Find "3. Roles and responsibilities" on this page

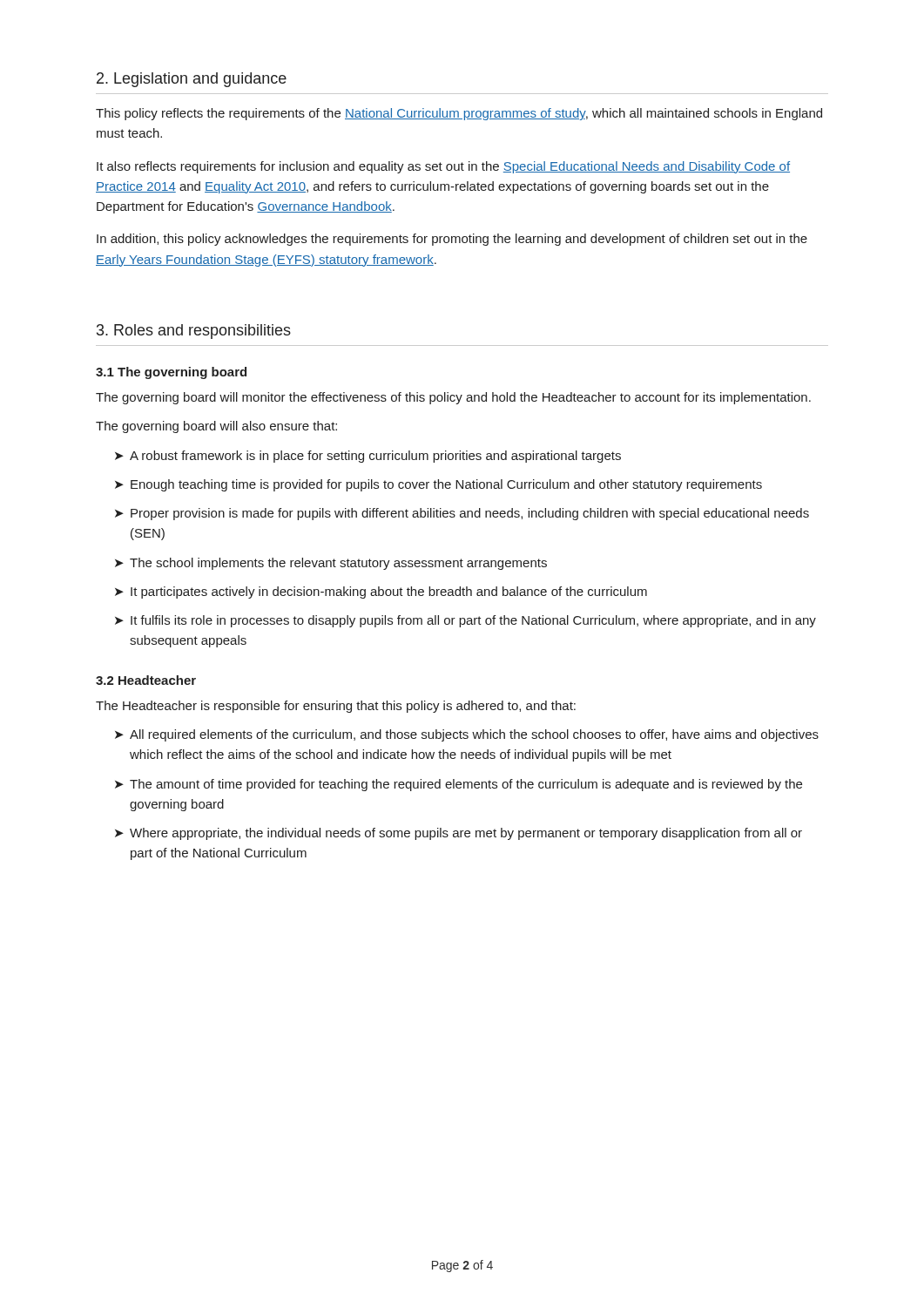click(194, 332)
